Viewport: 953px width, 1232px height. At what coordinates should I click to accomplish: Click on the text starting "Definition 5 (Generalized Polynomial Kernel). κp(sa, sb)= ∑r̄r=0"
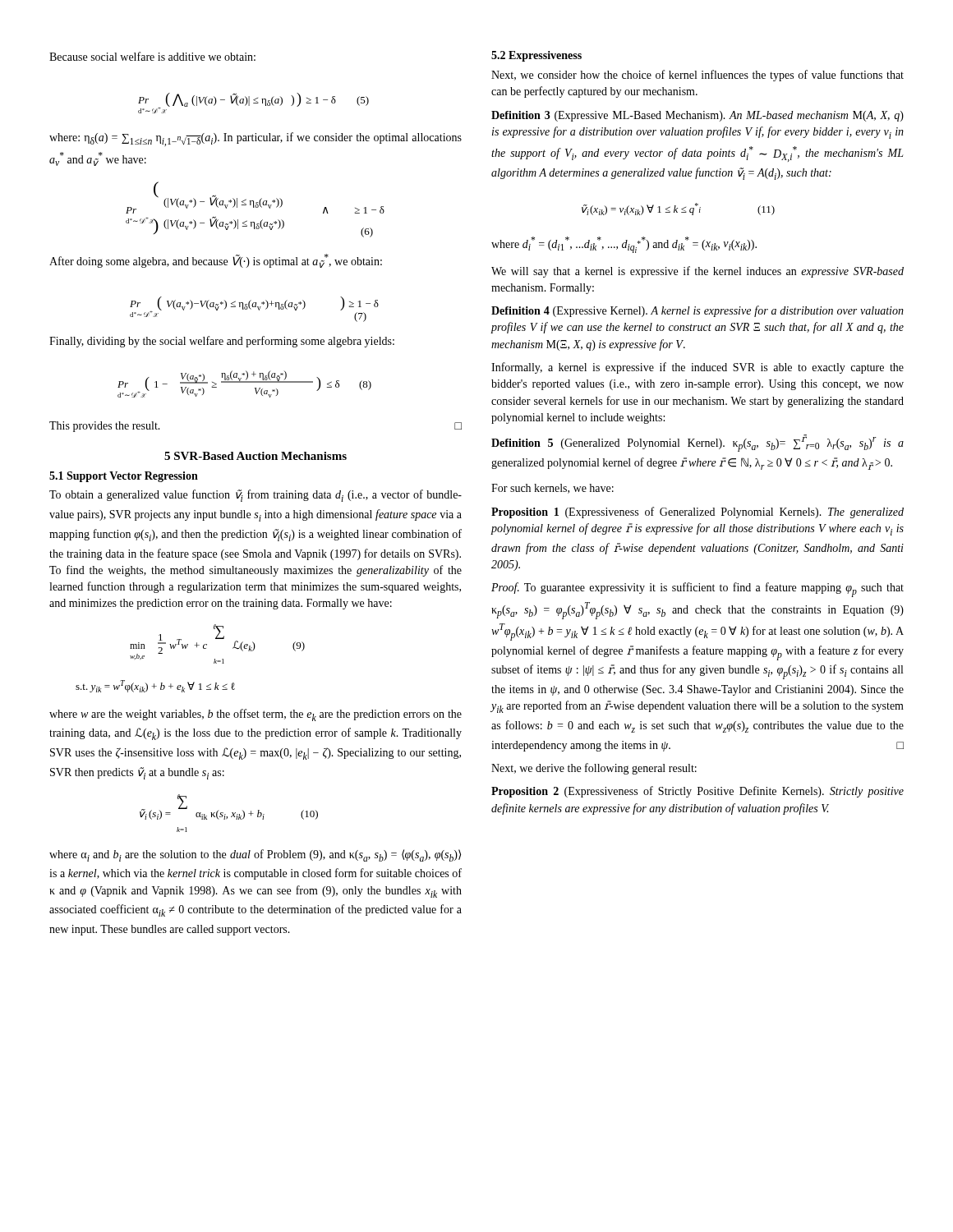pyautogui.click(x=698, y=454)
